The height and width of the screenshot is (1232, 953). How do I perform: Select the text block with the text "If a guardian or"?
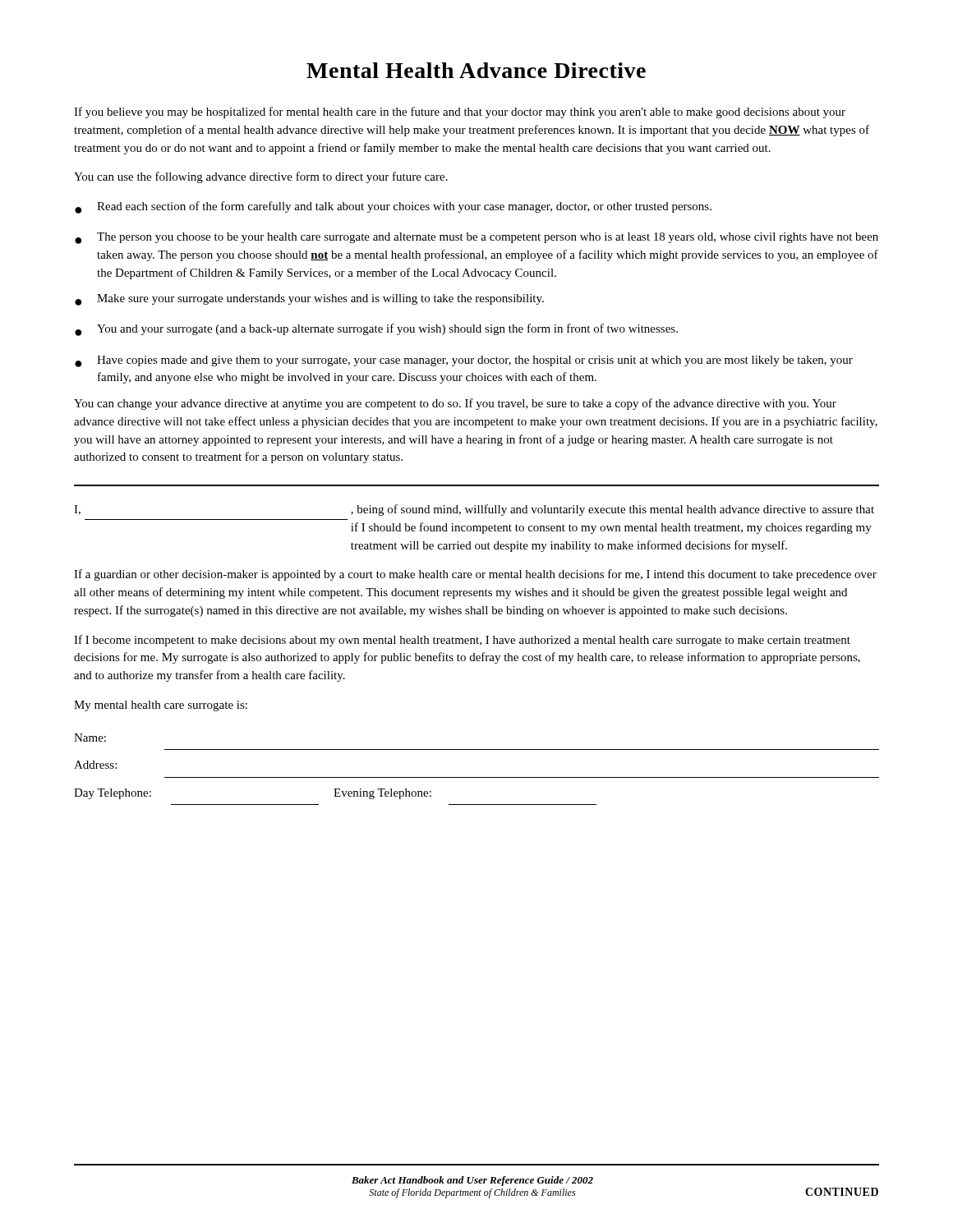(475, 592)
